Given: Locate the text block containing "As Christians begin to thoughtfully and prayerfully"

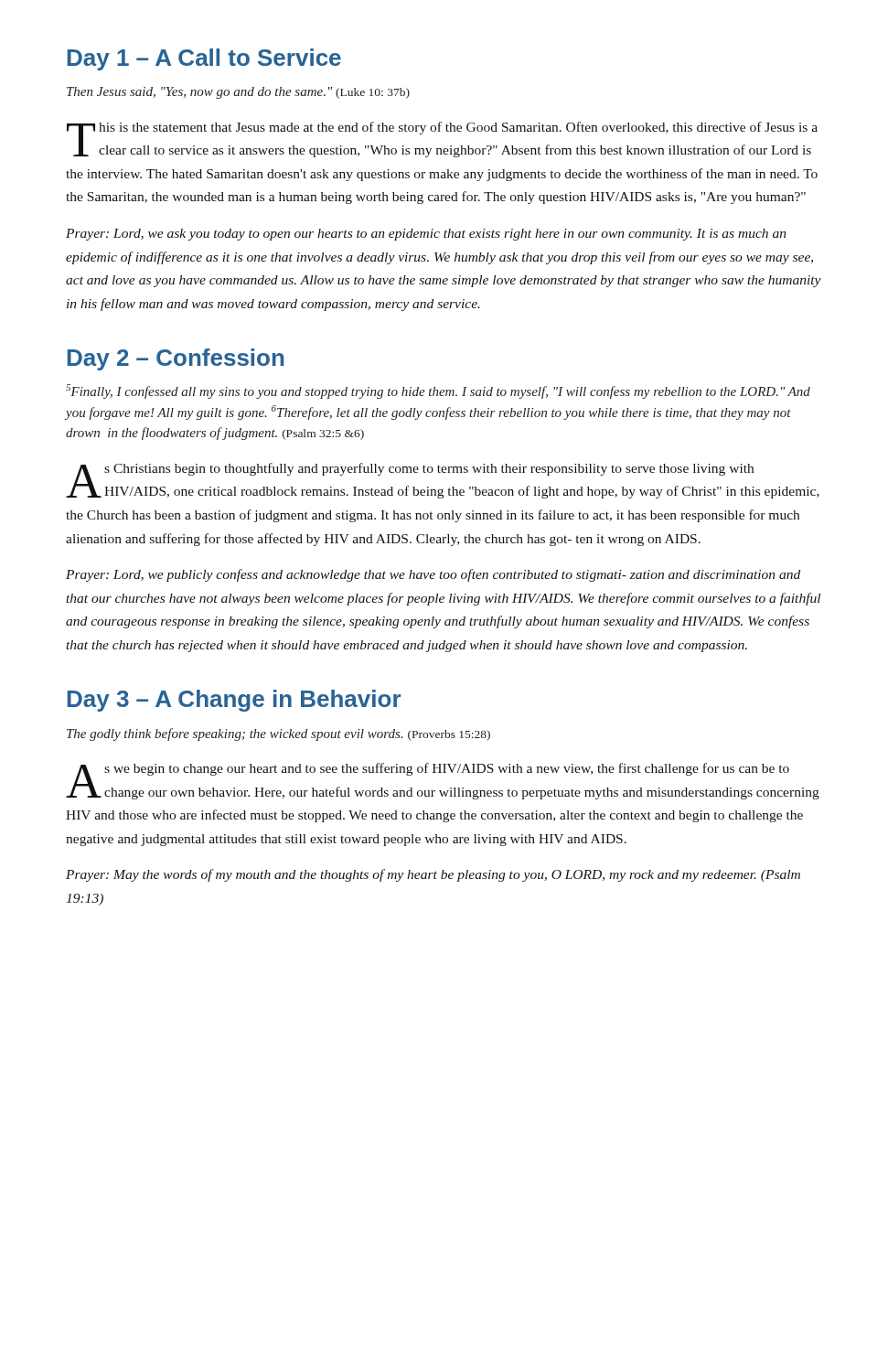Looking at the screenshot, I should (444, 503).
